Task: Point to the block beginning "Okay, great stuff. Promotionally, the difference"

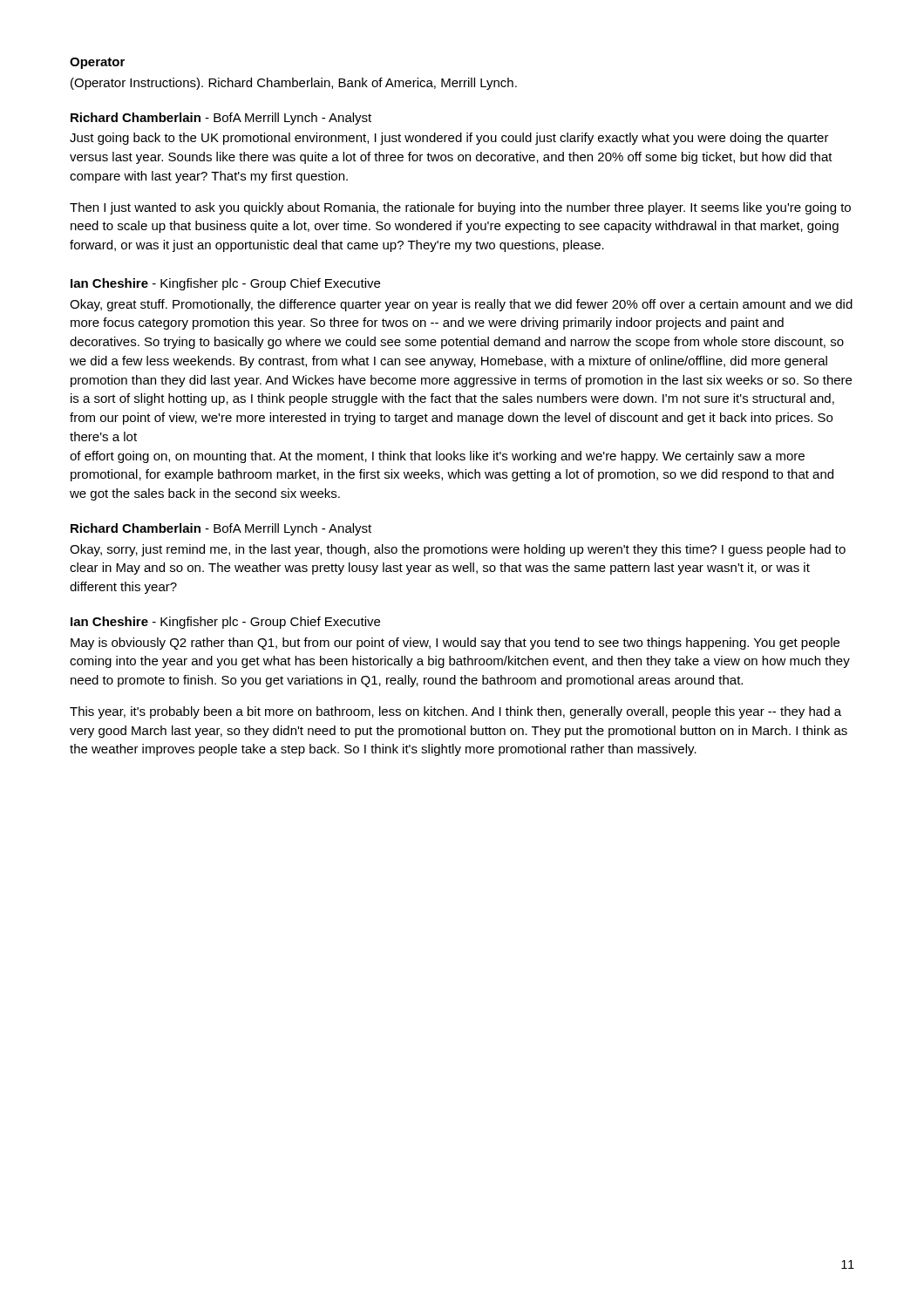Action: point(461,398)
